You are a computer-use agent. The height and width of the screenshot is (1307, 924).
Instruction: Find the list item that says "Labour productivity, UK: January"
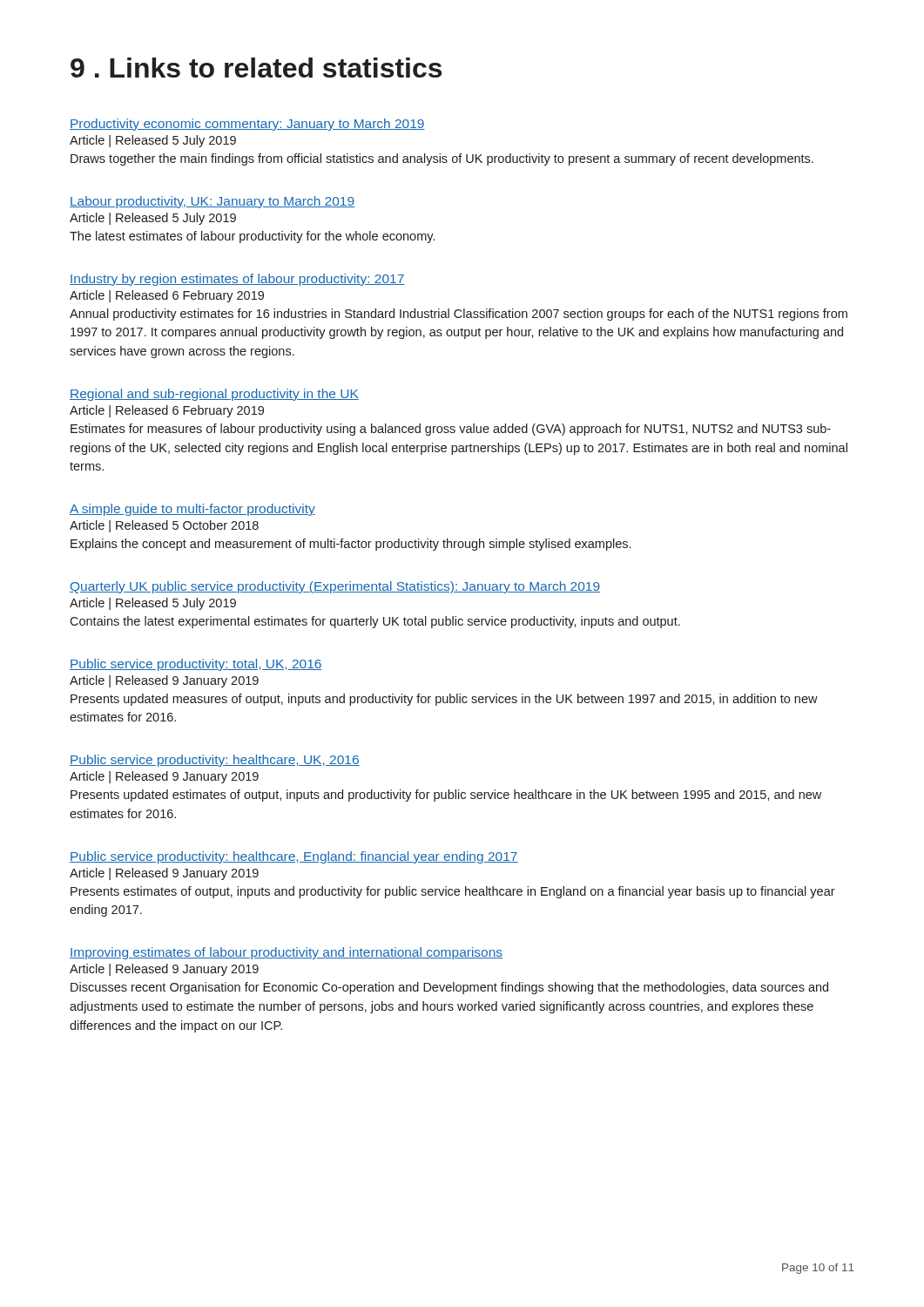(212, 202)
